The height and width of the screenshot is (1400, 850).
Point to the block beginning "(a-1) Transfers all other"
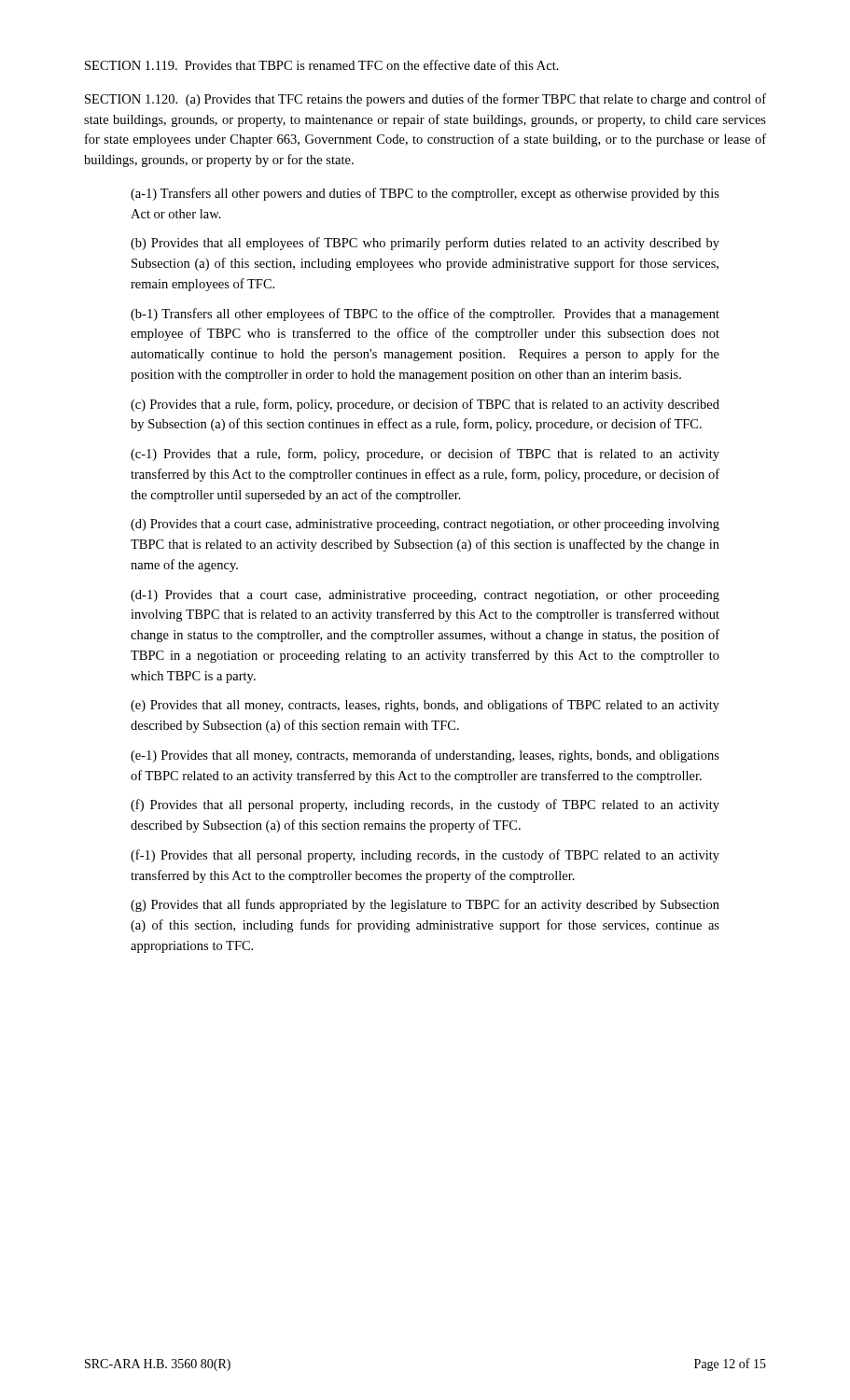pos(425,203)
